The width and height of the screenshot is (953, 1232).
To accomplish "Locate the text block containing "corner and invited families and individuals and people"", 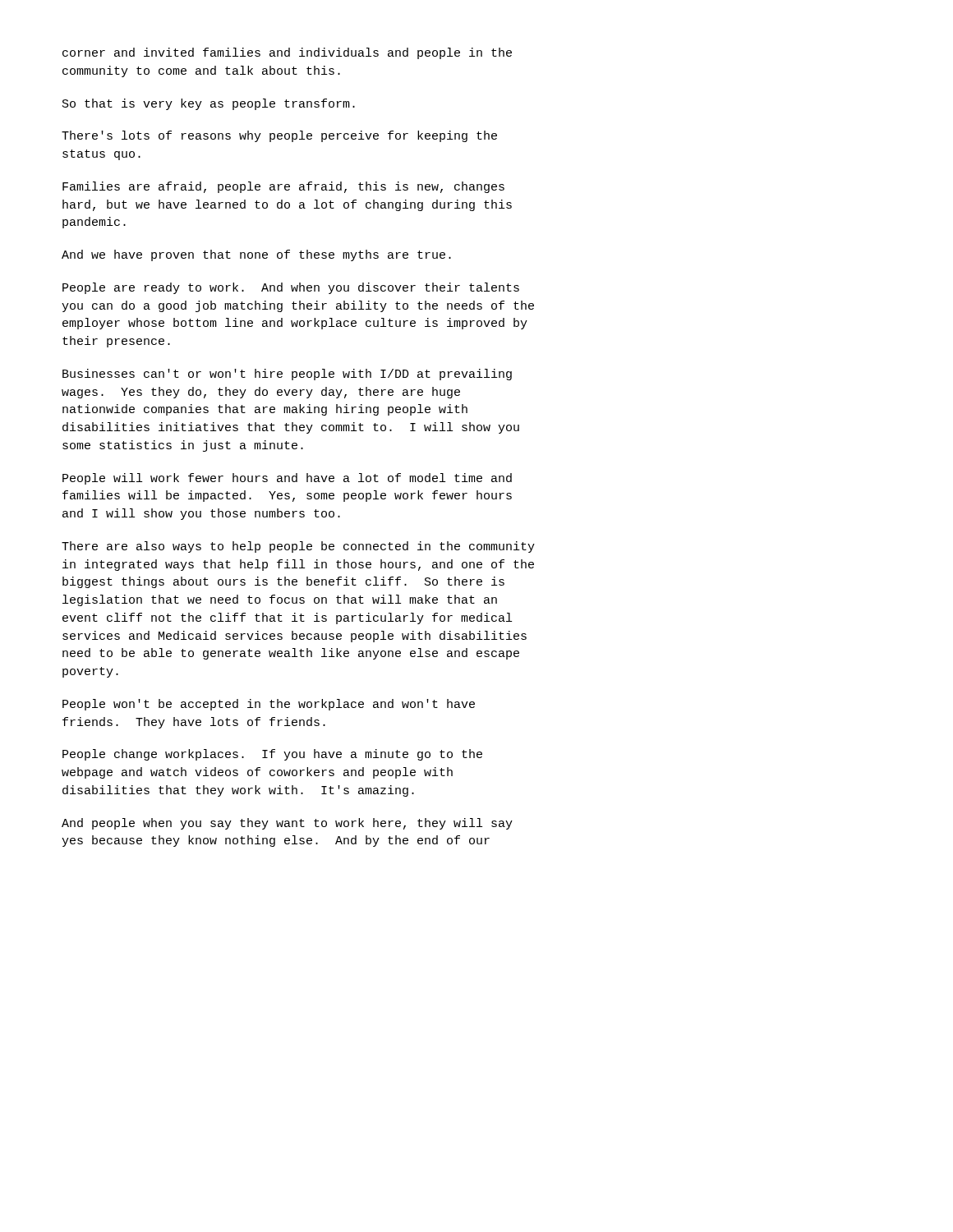I will point(287,63).
